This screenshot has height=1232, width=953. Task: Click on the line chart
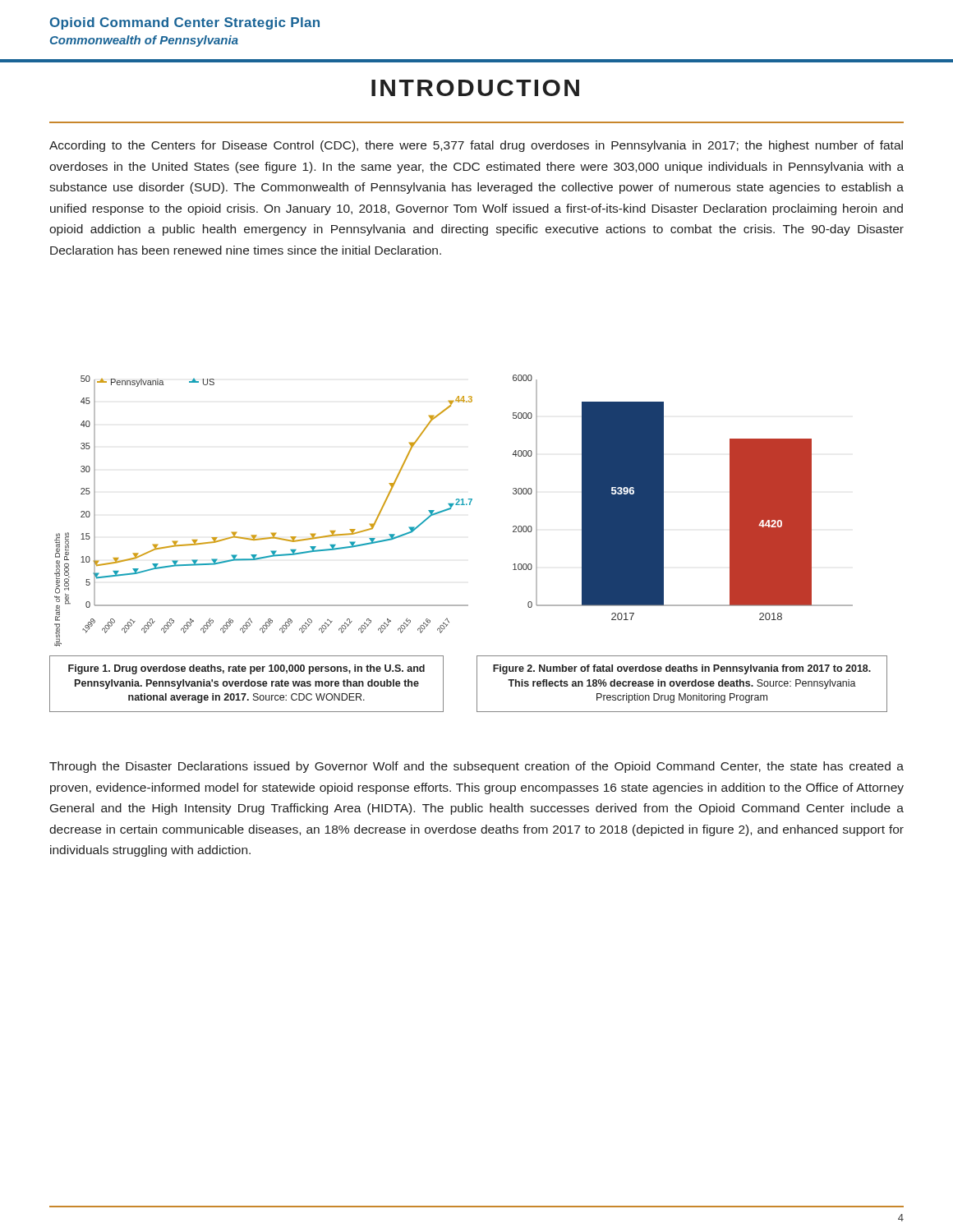click(x=261, y=509)
